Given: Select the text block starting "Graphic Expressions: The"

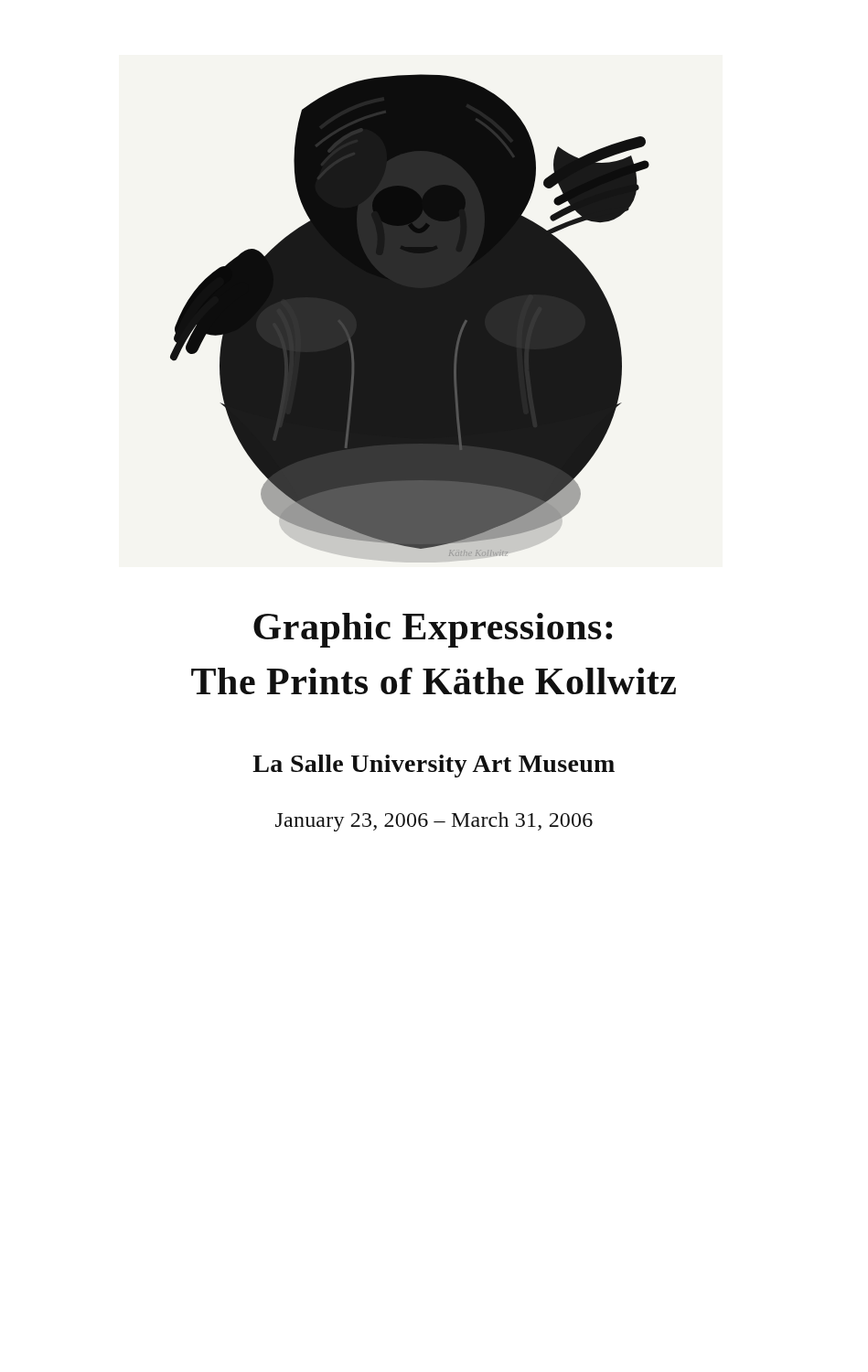Looking at the screenshot, I should pos(433,630).
